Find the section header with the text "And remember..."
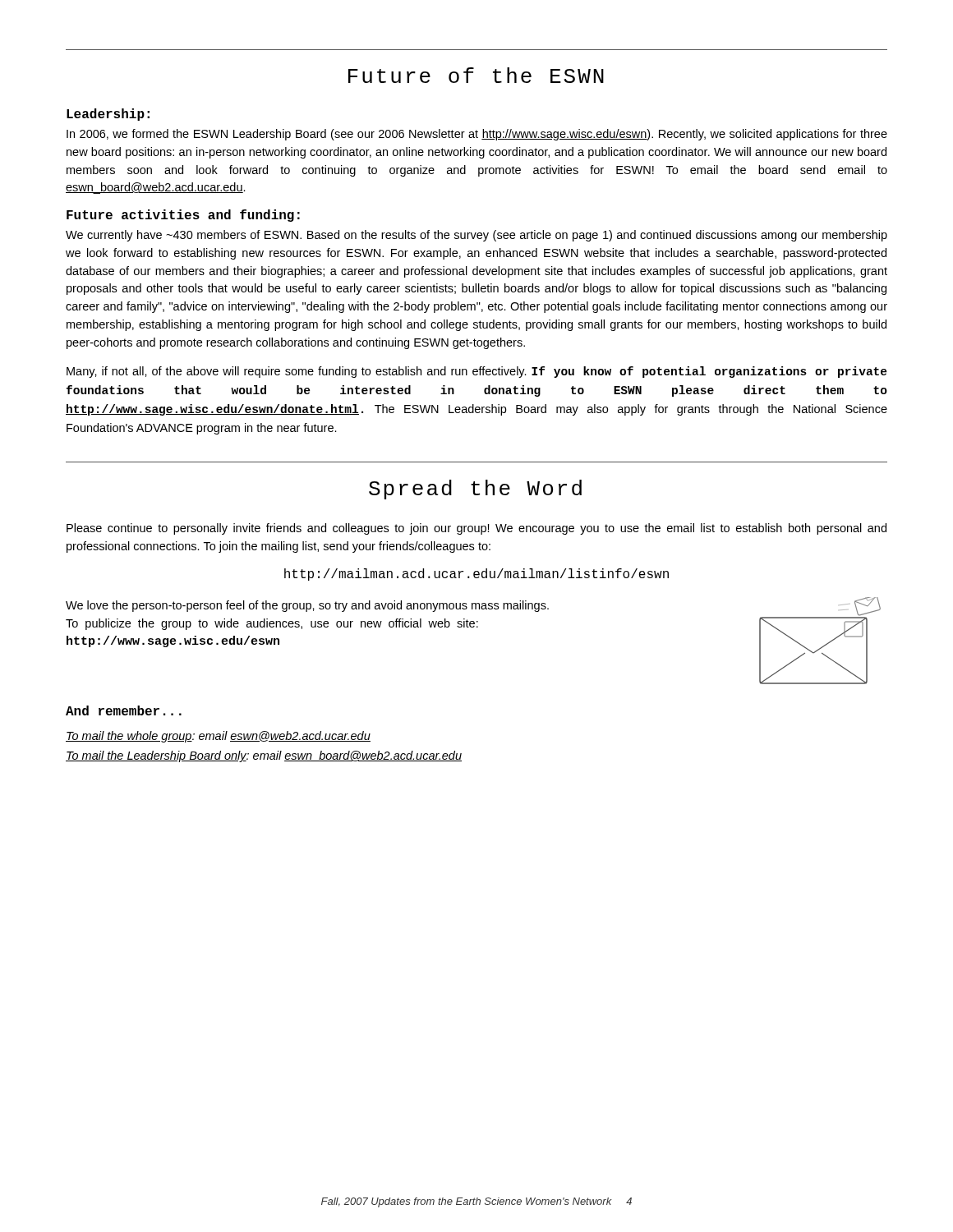Image resolution: width=953 pixels, height=1232 pixels. [x=125, y=712]
